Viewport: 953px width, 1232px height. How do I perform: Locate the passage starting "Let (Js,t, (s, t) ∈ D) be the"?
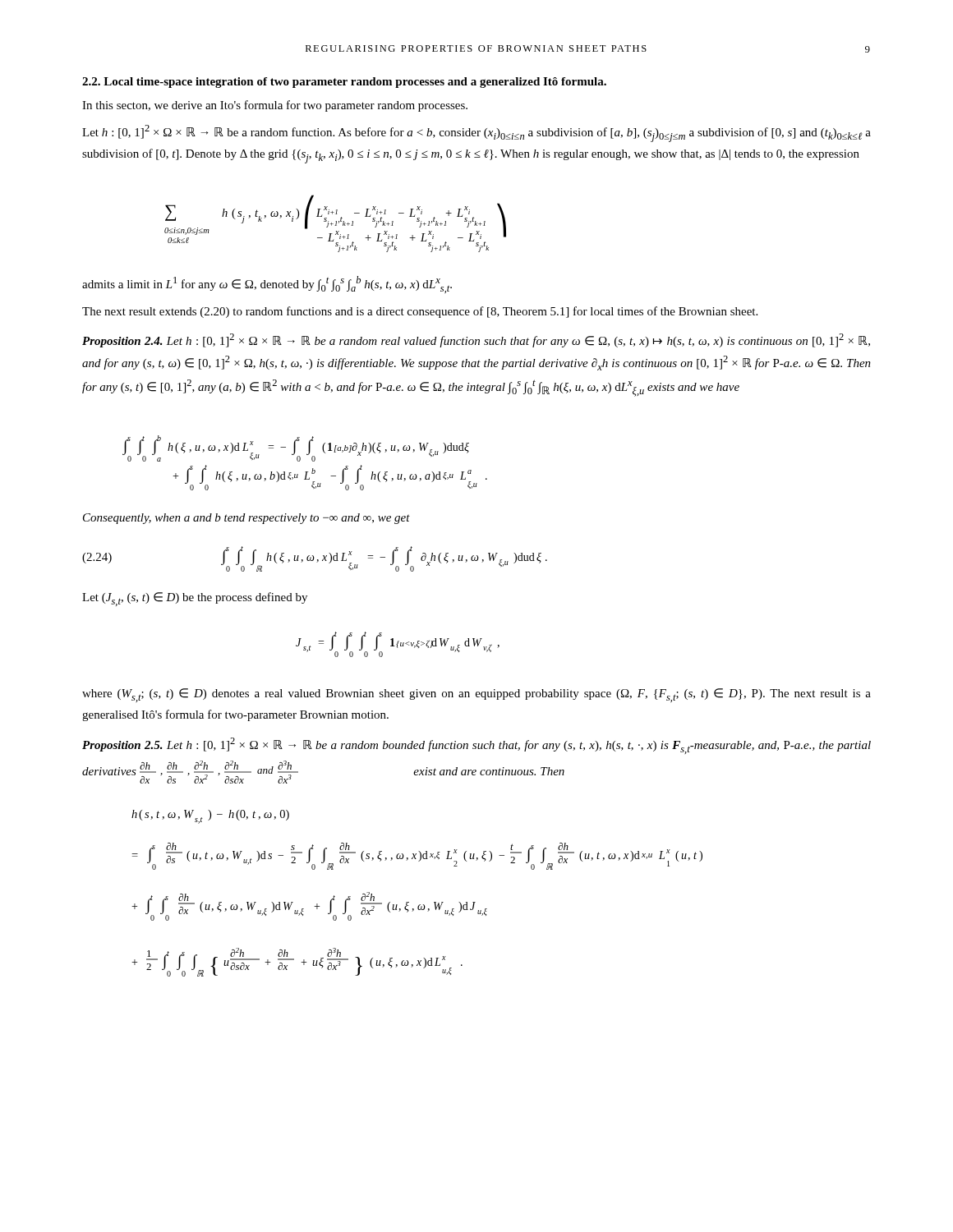[195, 599]
